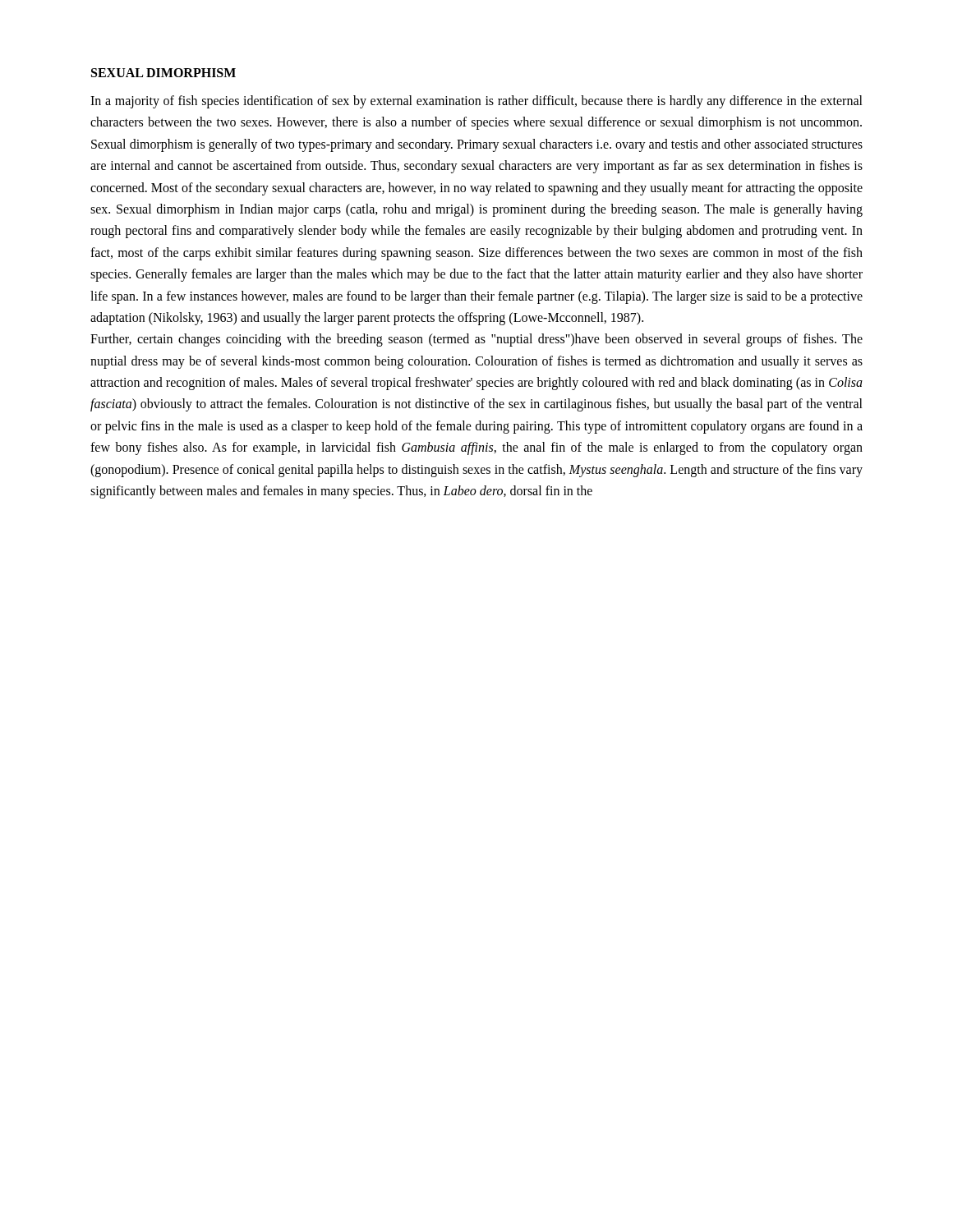The height and width of the screenshot is (1232, 953).
Task: Find the region starting "Further, certain changes coinciding with"
Action: tap(476, 415)
